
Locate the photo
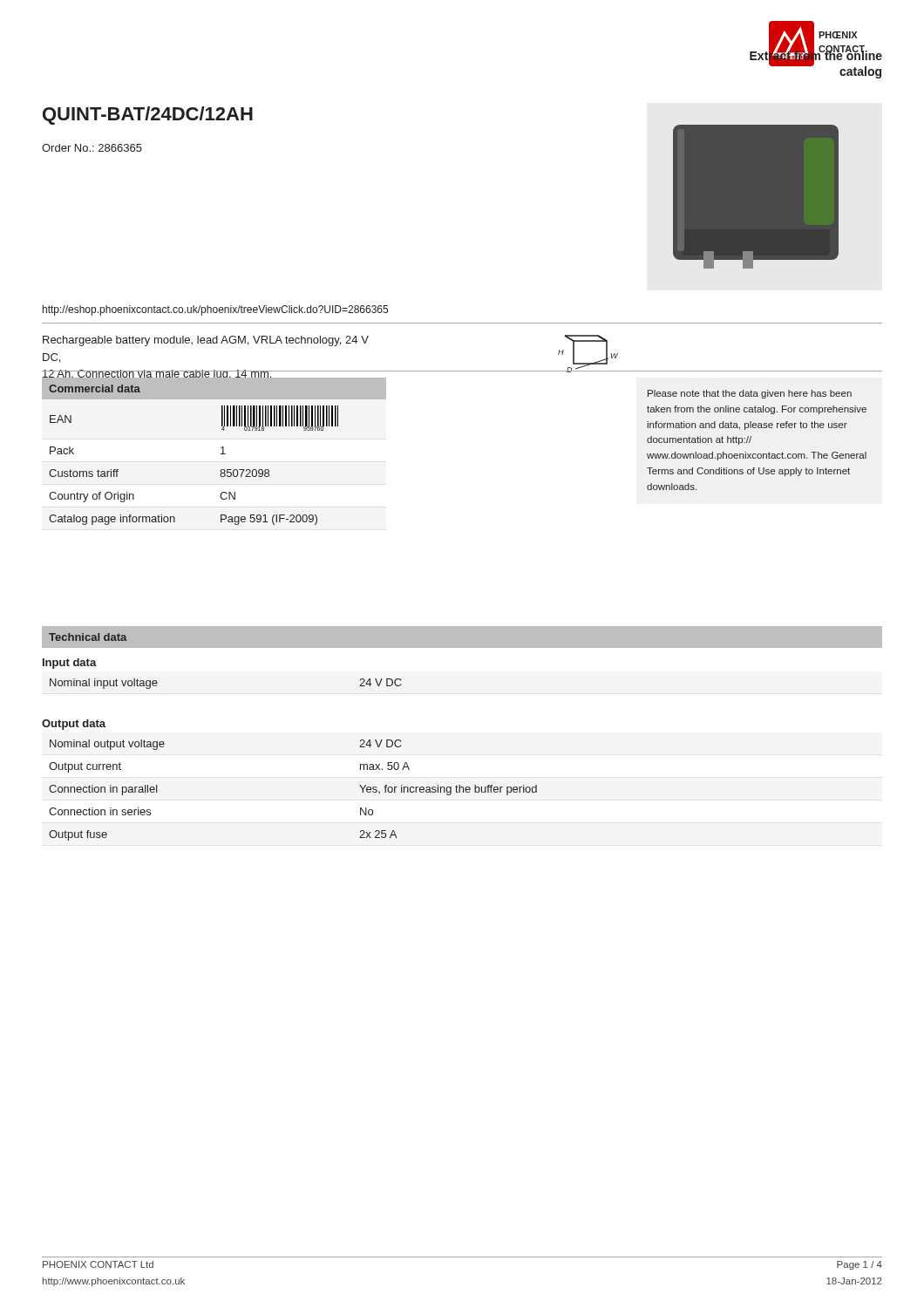[764, 197]
